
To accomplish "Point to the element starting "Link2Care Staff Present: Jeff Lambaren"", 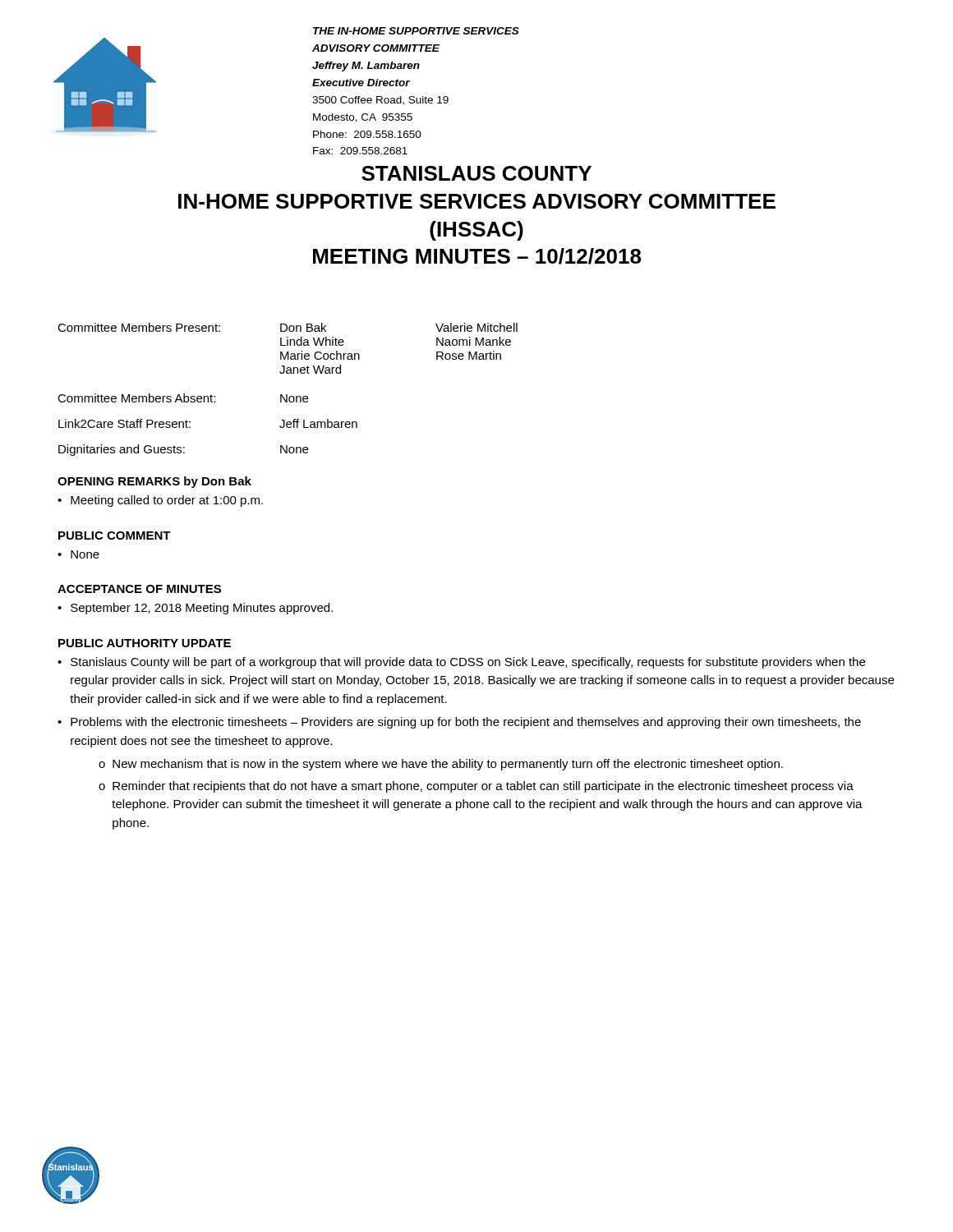I will coord(130,423).
